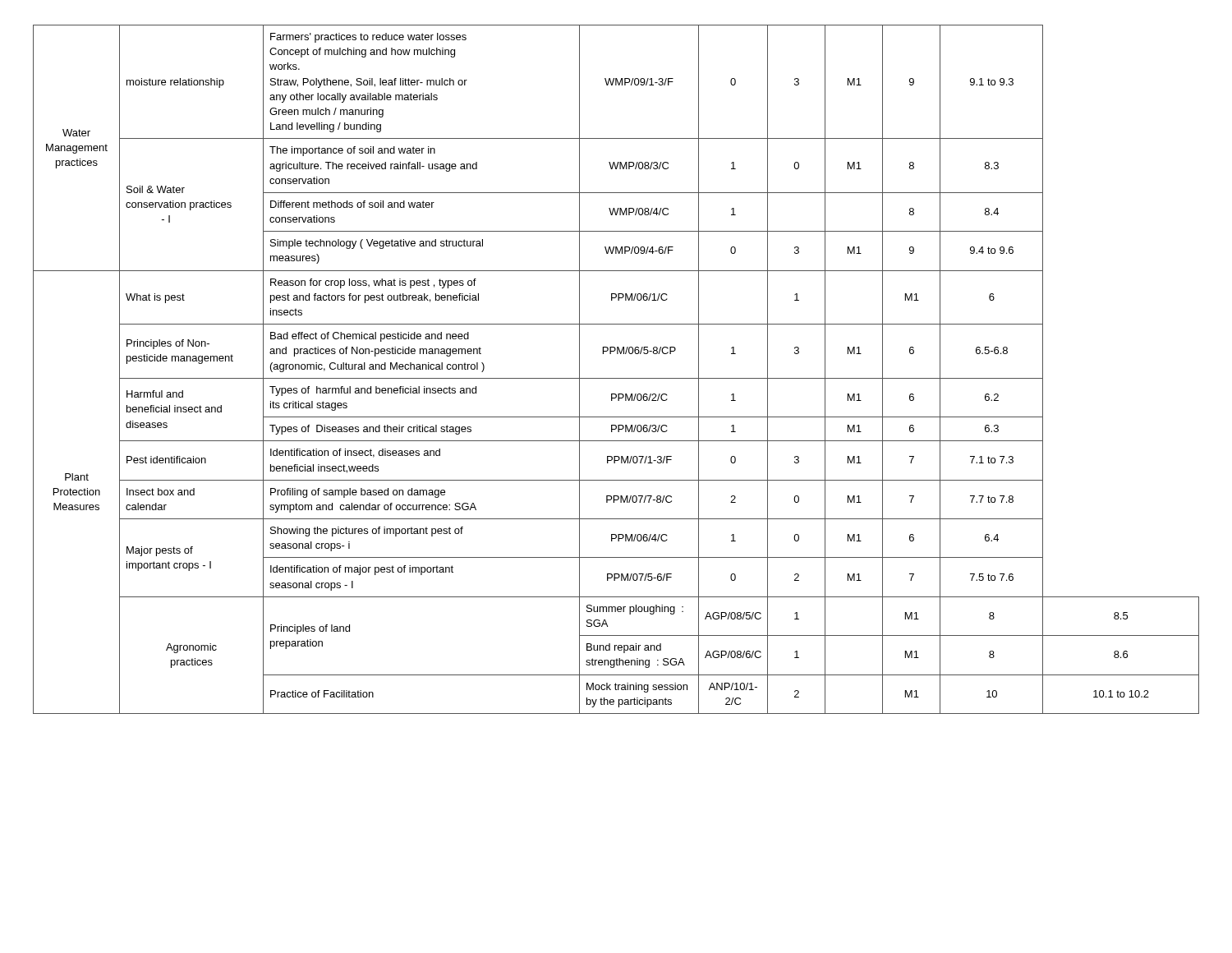Screen dimensions: 953x1232
Task: Click on the table containing "Types of harmful"
Action: click(x=616, y=369)
